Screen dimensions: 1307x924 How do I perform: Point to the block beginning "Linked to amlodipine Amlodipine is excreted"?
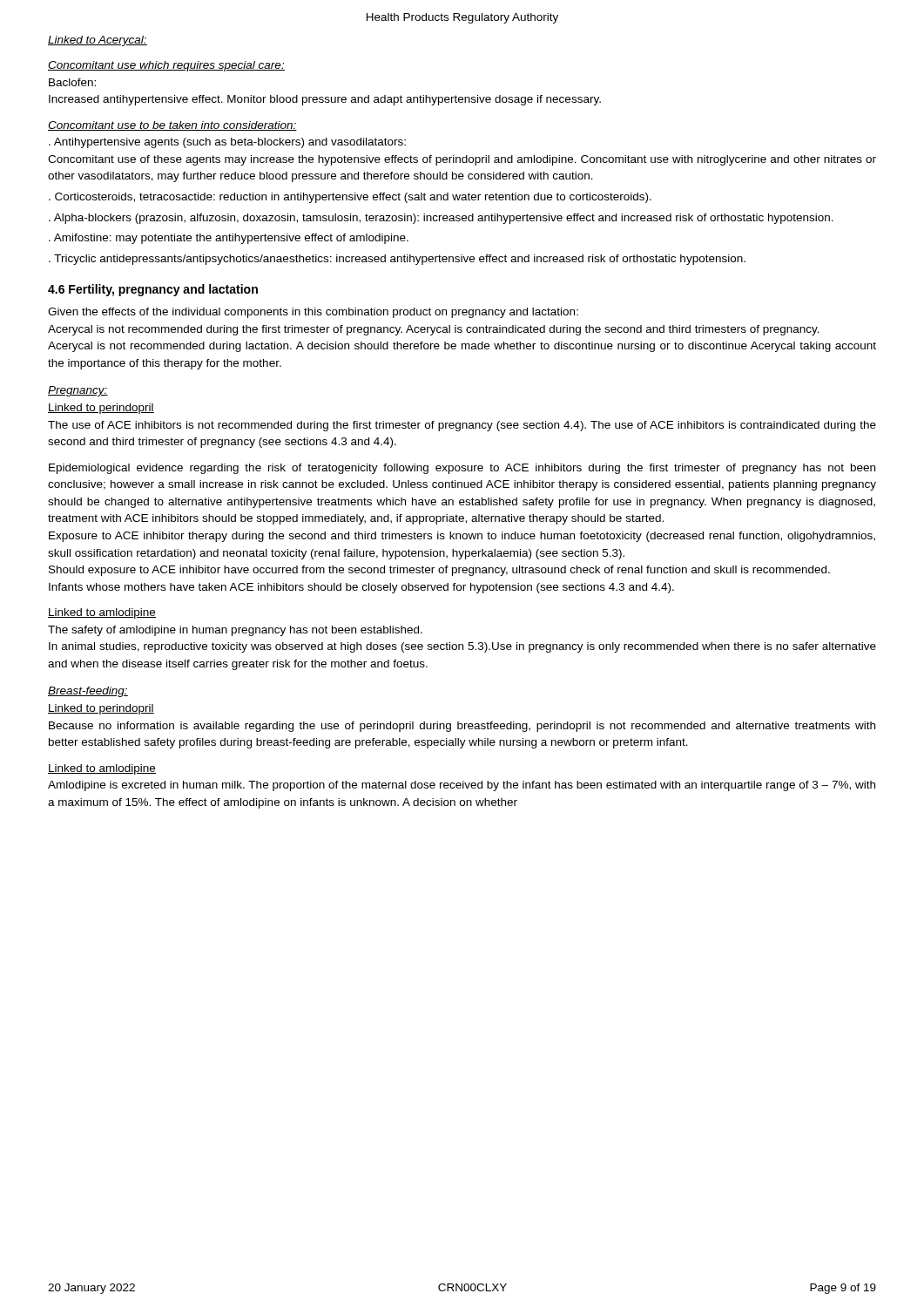click(462, 785)
